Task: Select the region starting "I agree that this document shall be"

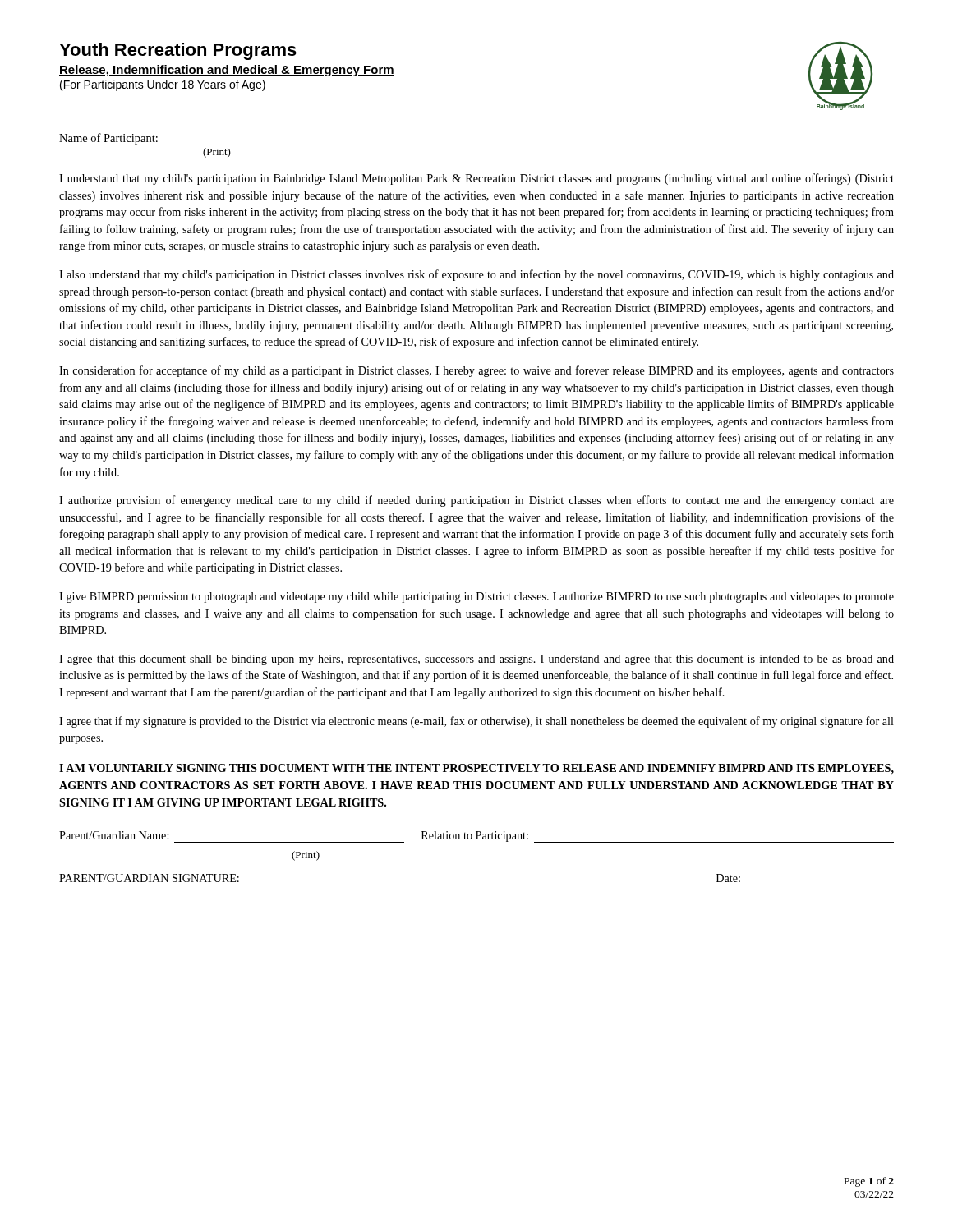Action: click(476, 676)
